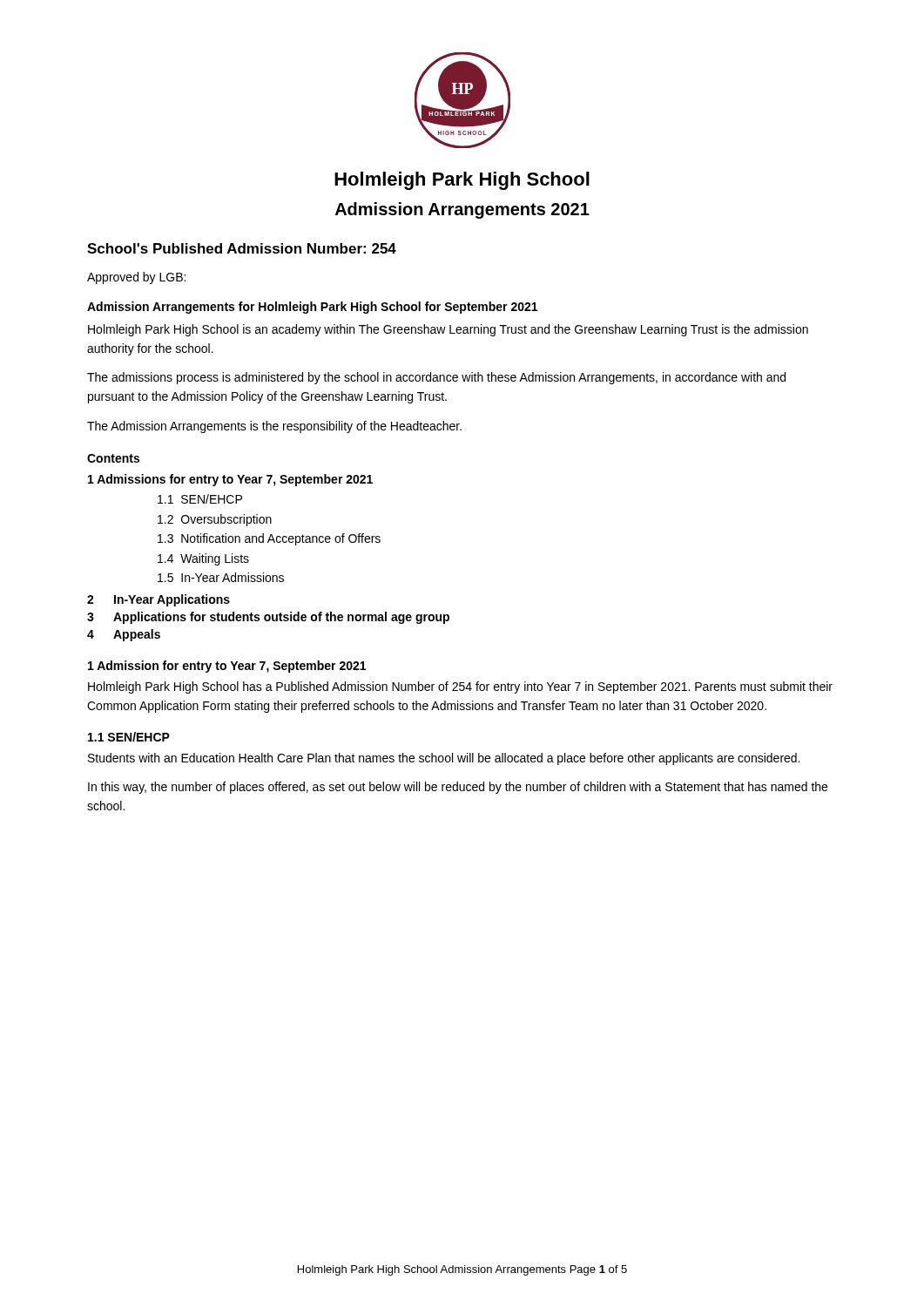Locate the text block that says "In this way,"
This screenshot has width=924, height=1307.
pos(458,797)
